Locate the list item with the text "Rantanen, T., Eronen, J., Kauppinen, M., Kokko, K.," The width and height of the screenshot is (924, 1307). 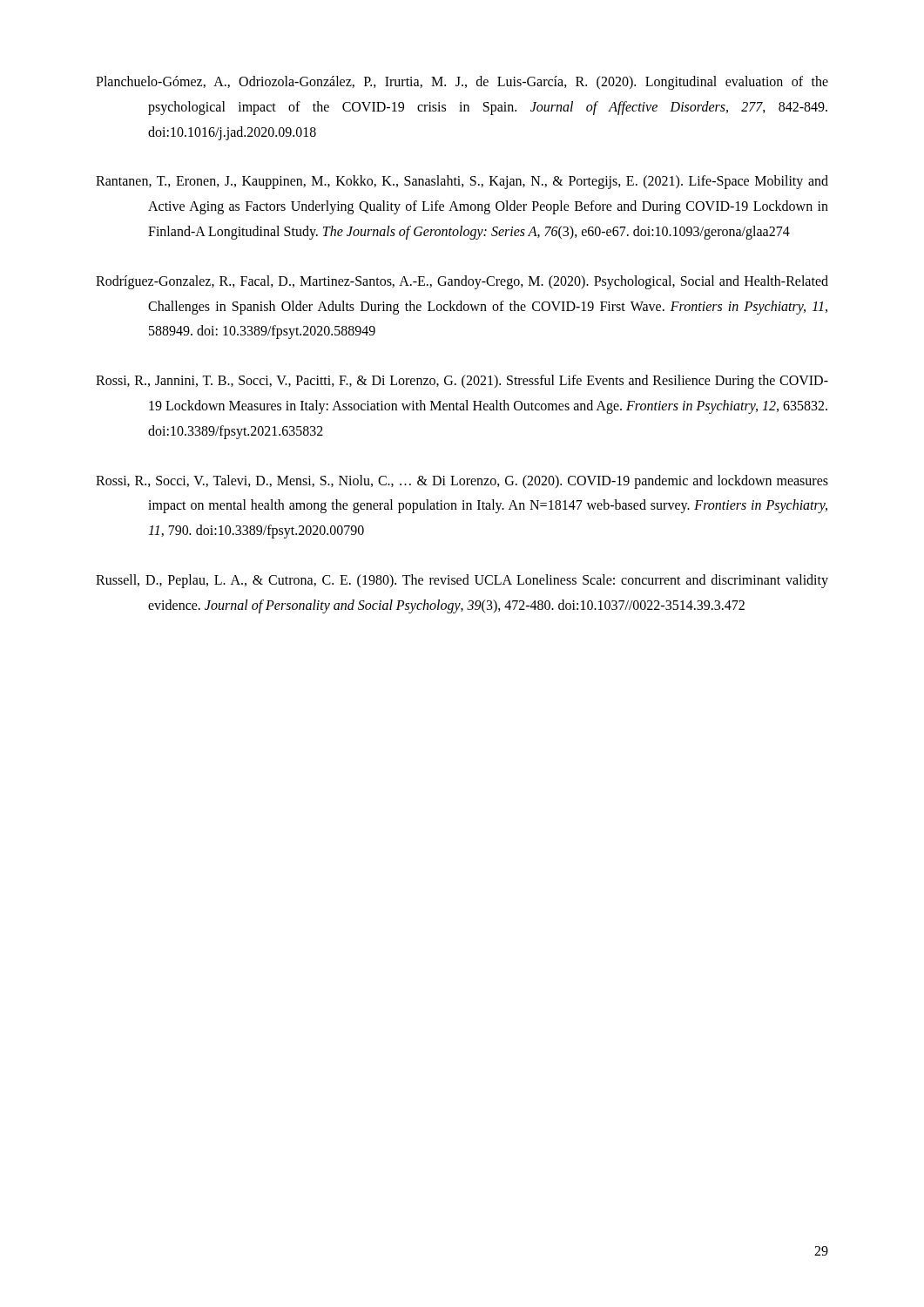pyautogui.click(x=462, y=206)
